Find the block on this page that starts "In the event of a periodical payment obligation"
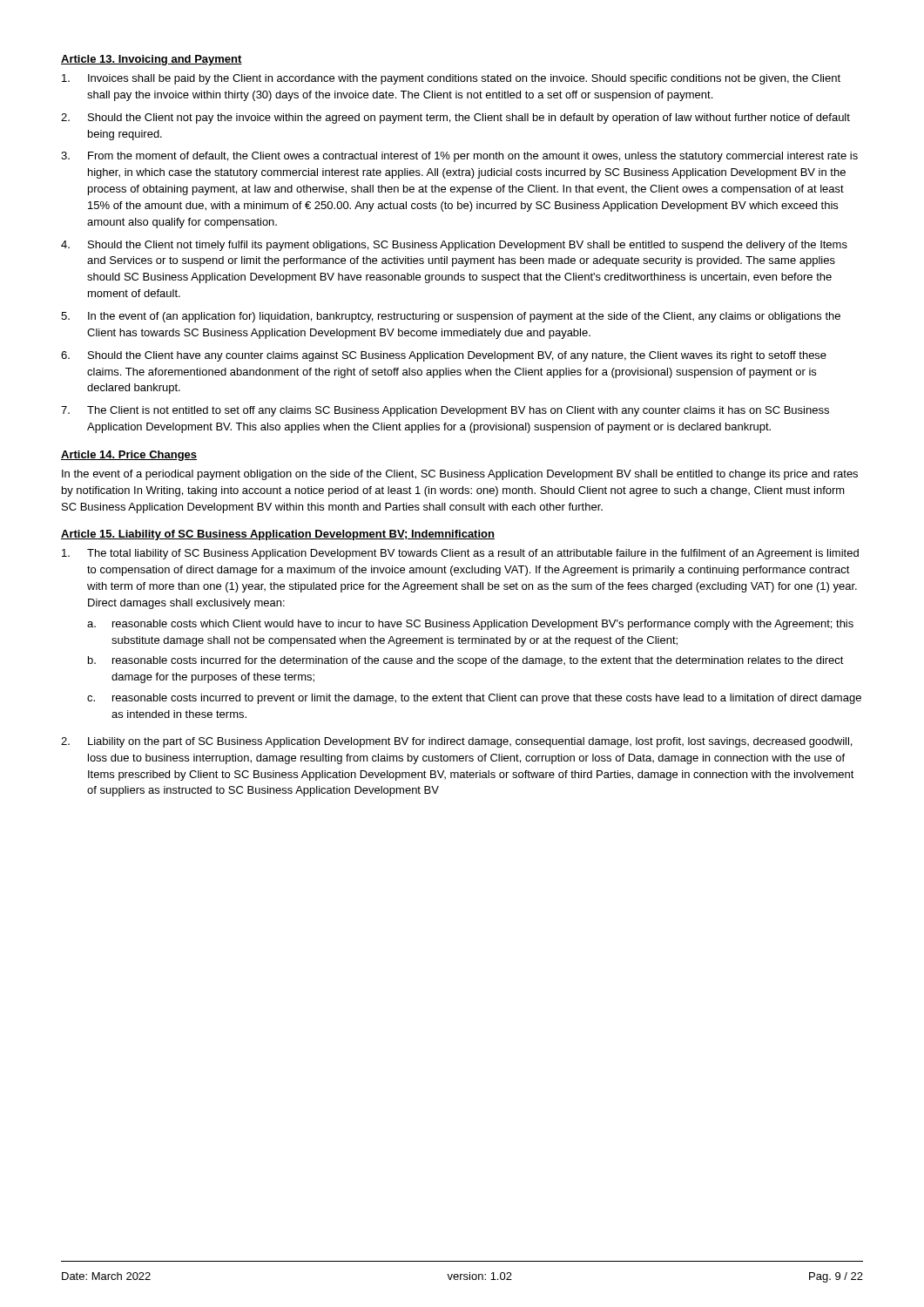924x1307 pixels. [460, 490]
